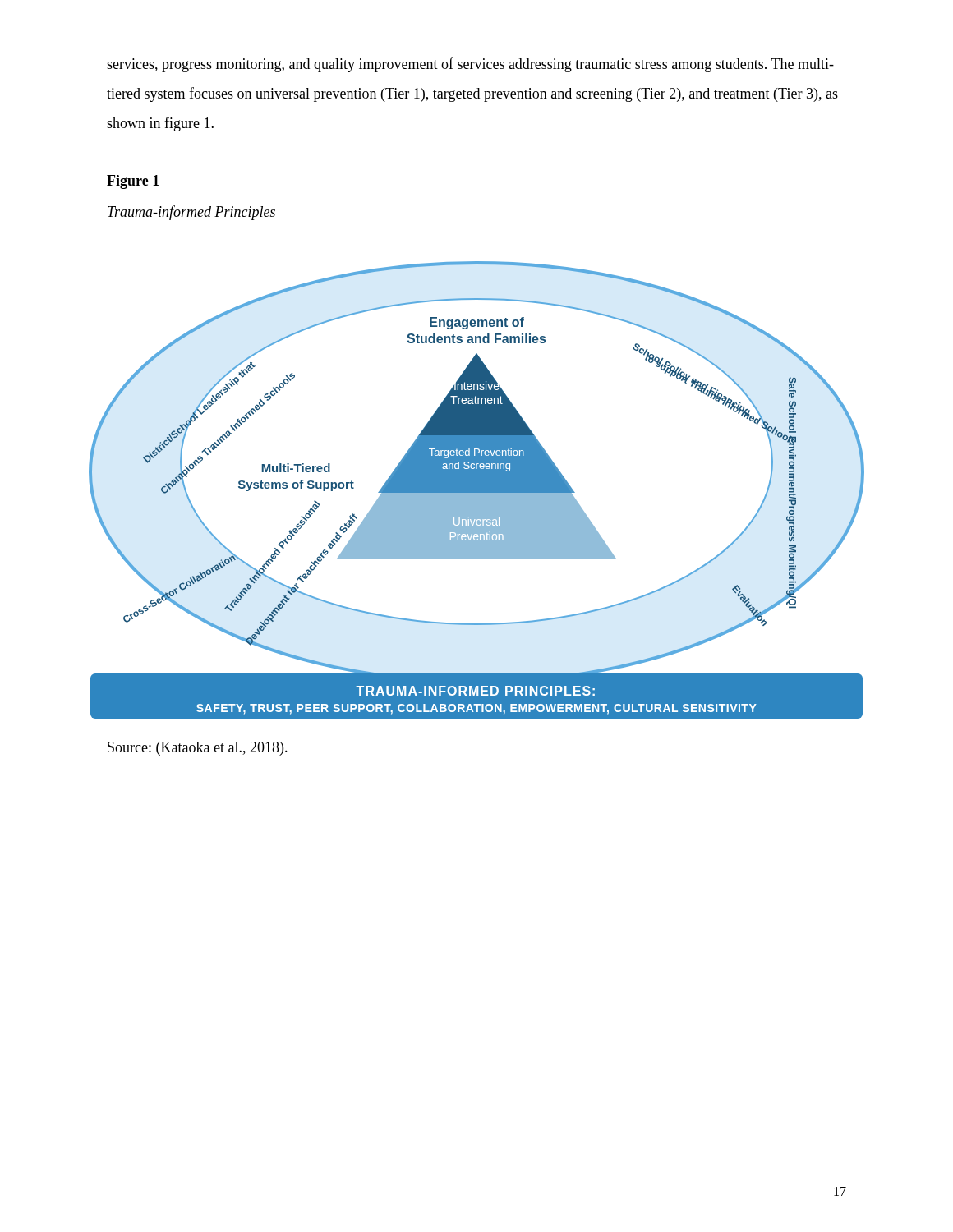Click on the section header that reads "Figure 1"
The height and width of the screenshot is (1232, 953).
tap(133, 181)
